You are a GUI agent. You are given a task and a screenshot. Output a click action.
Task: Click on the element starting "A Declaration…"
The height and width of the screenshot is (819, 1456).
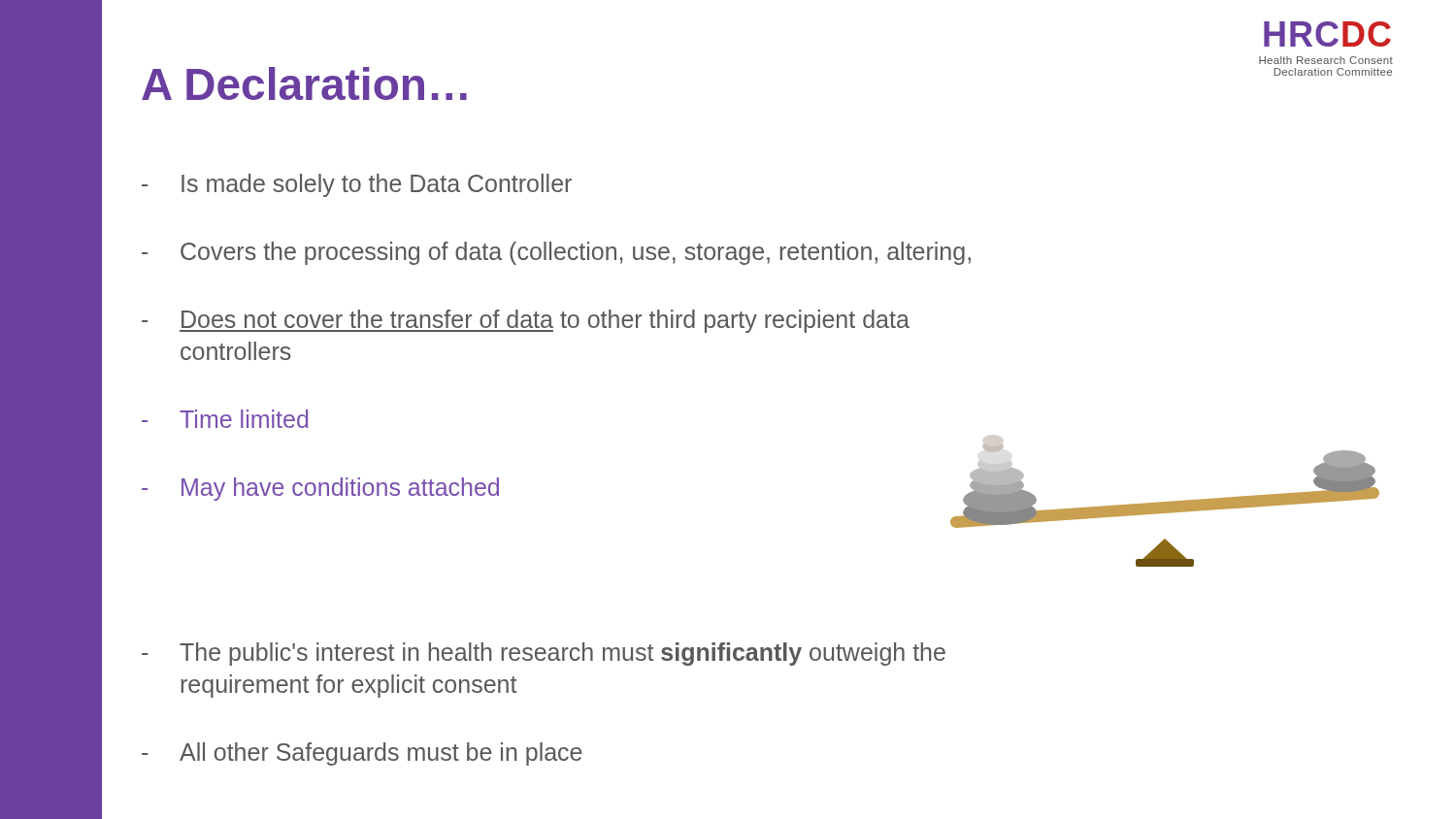pyautogui.click(x=306, y=84)
